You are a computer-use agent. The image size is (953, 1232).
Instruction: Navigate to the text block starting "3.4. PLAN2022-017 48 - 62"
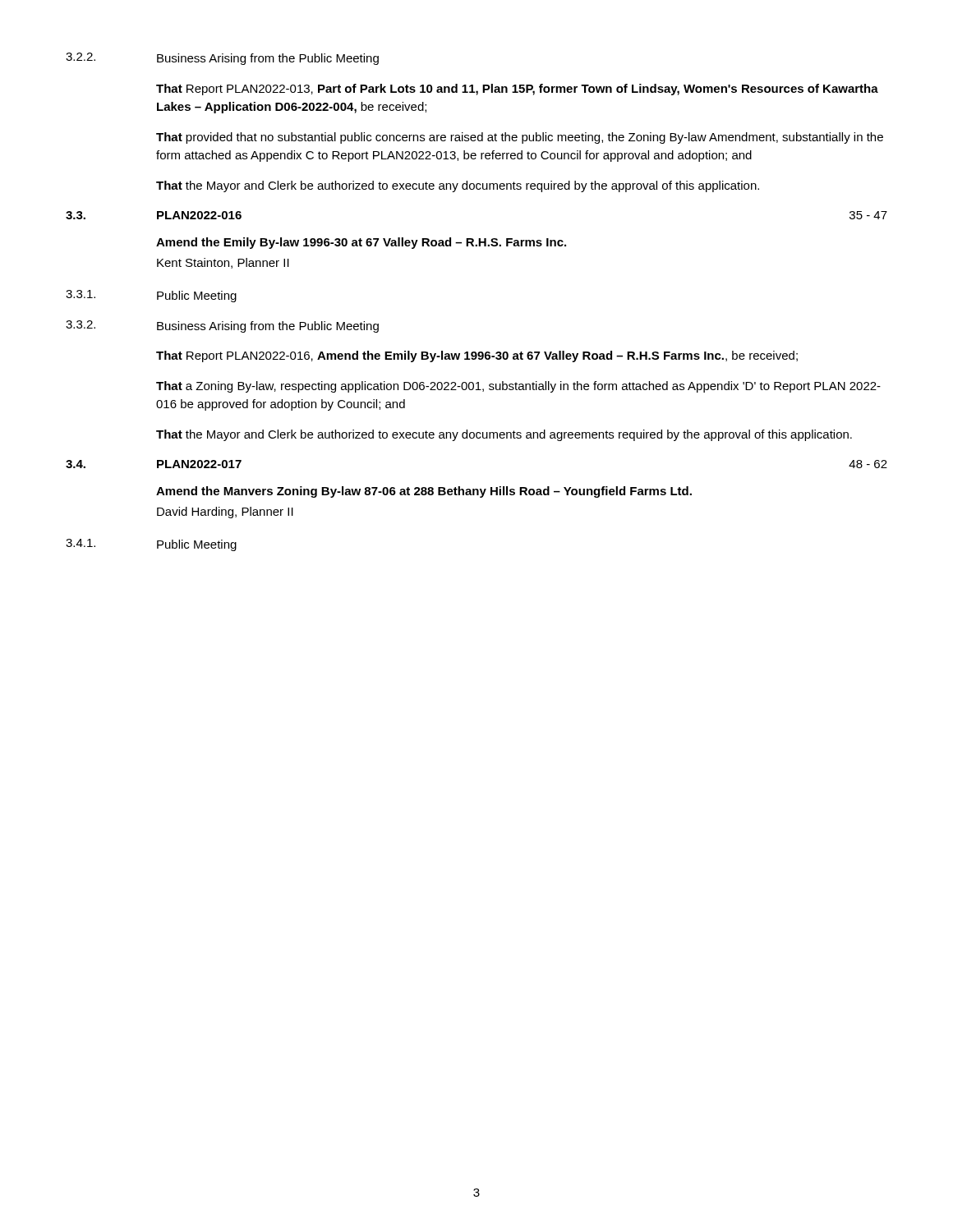point(78,464)
